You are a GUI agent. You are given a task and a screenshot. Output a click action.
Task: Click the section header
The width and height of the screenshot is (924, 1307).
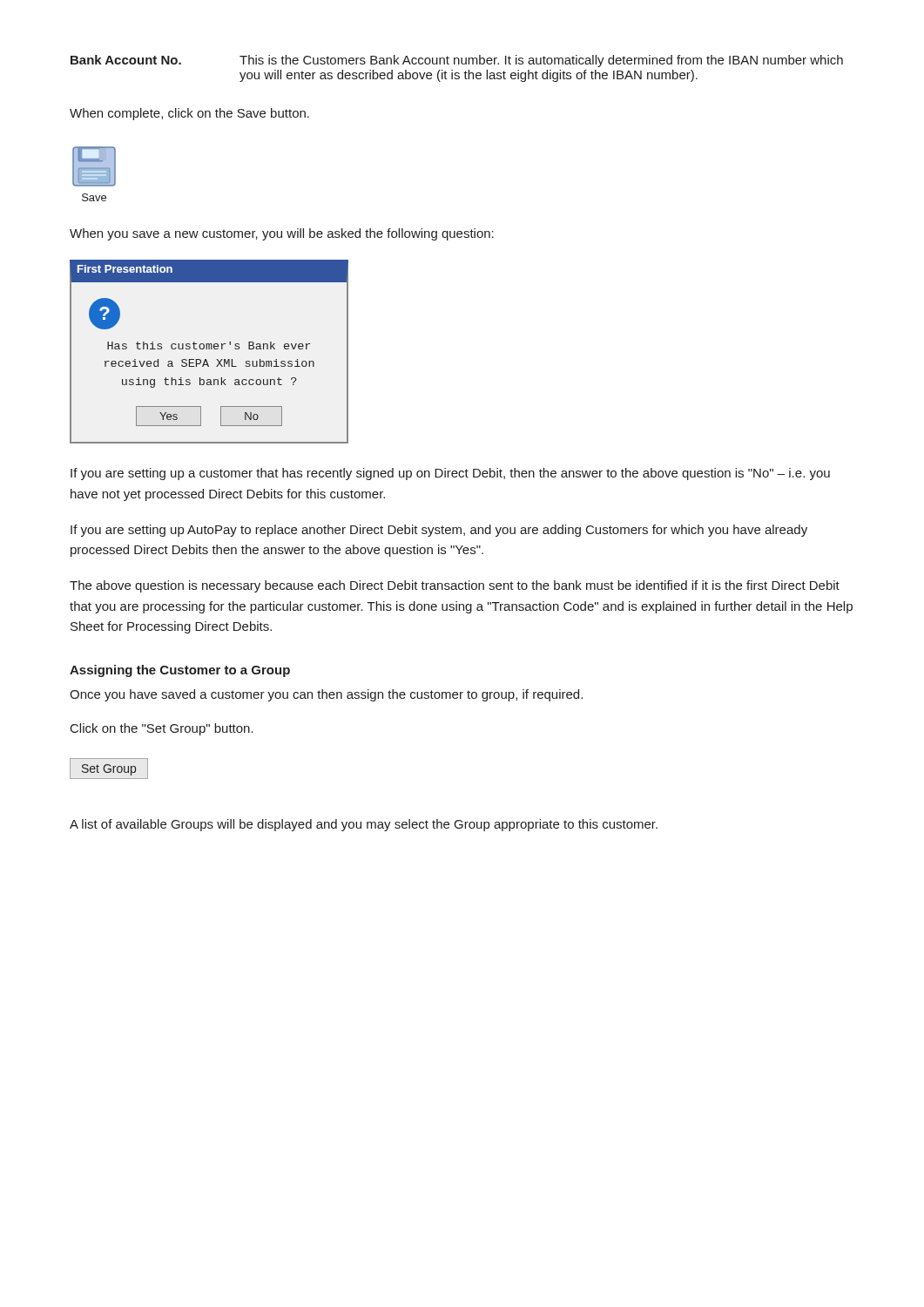(180, 670)
